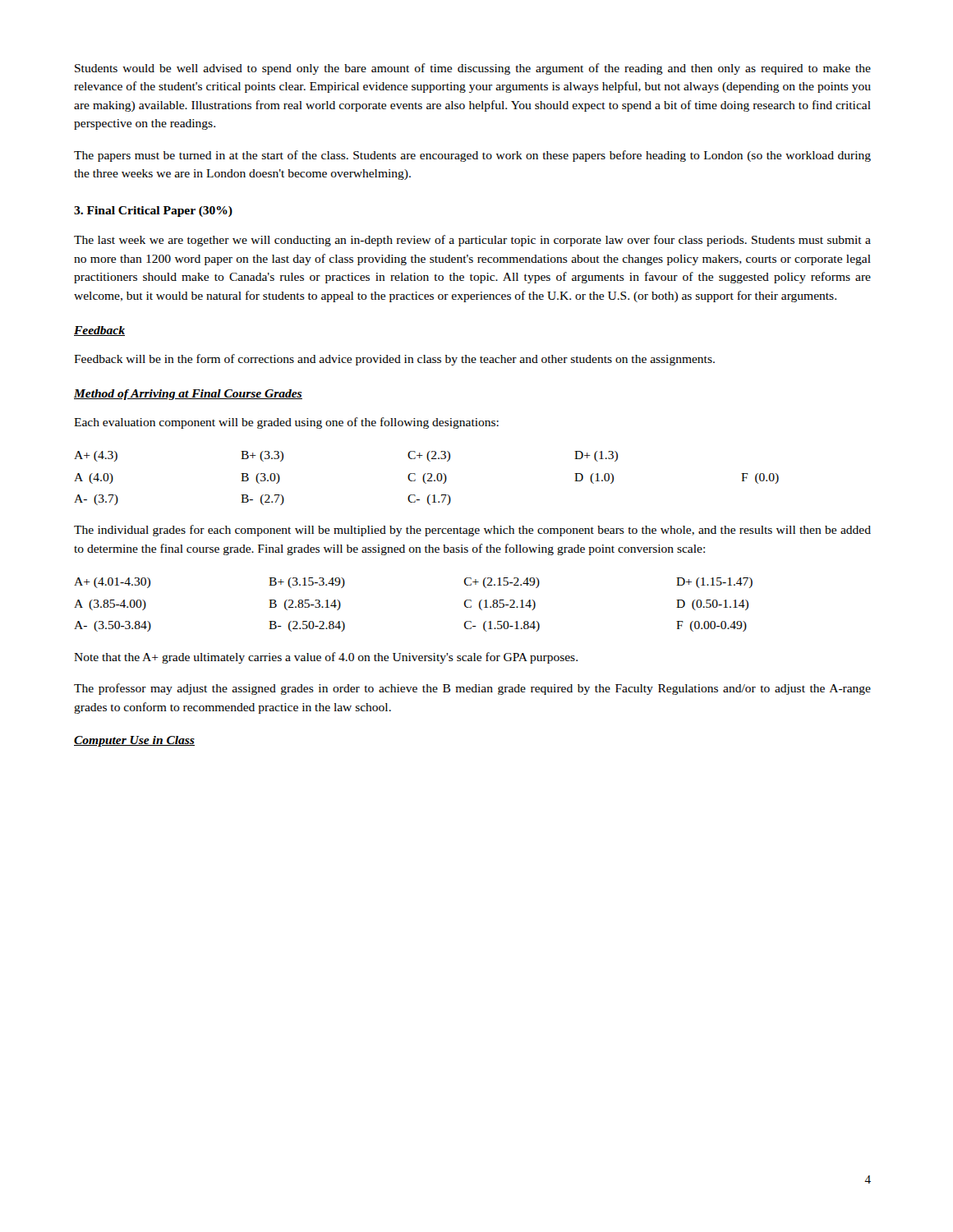Click on the text block starting "Feedback will be in the form of"
Screen dimensions: 1232x953
click(x=395, y=358)
